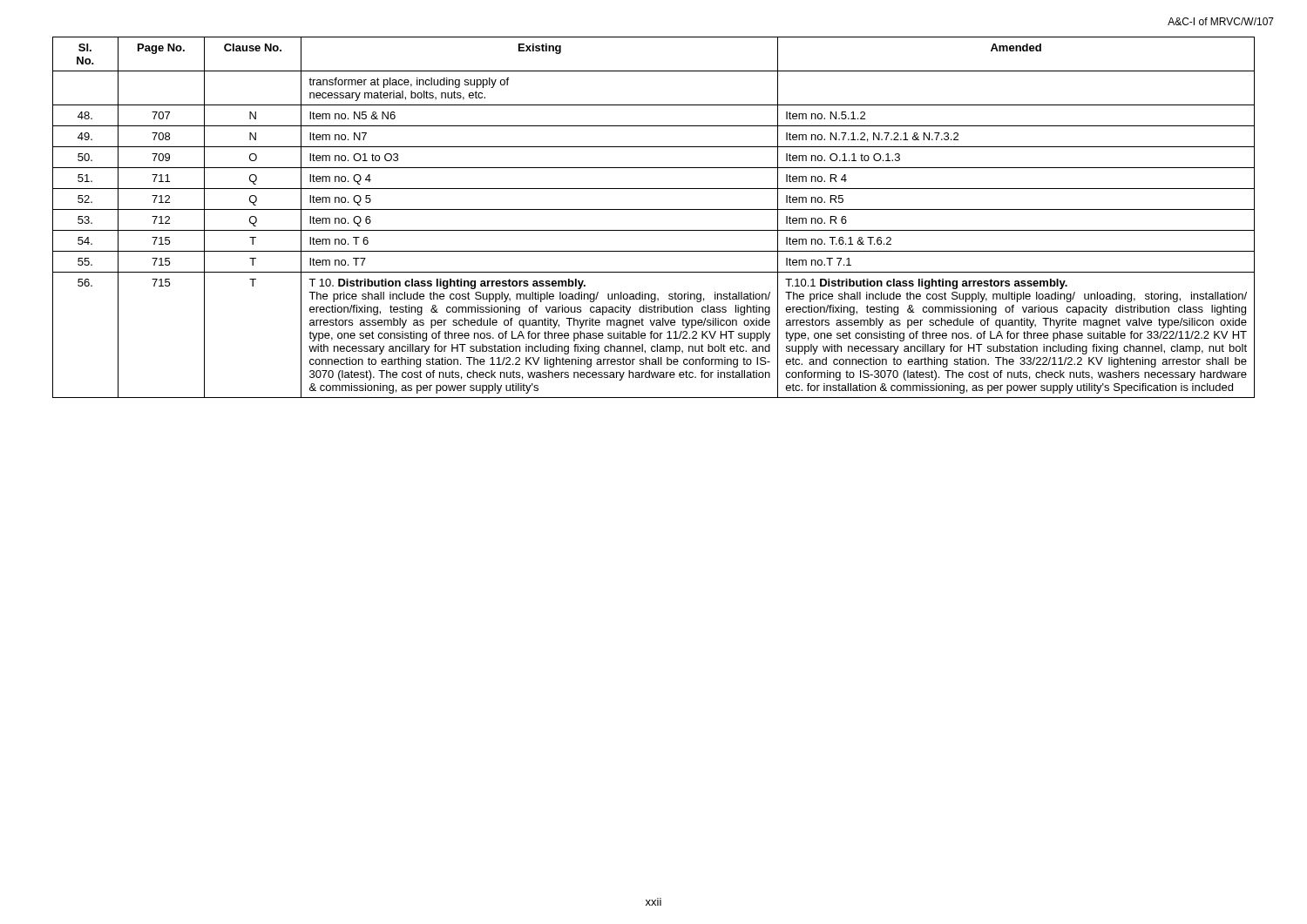Image resolution: width=1307 pixels, height=924 pixels.
Task: Select the table that reads "Item no. T.6.1"
Action: [654, 217]
